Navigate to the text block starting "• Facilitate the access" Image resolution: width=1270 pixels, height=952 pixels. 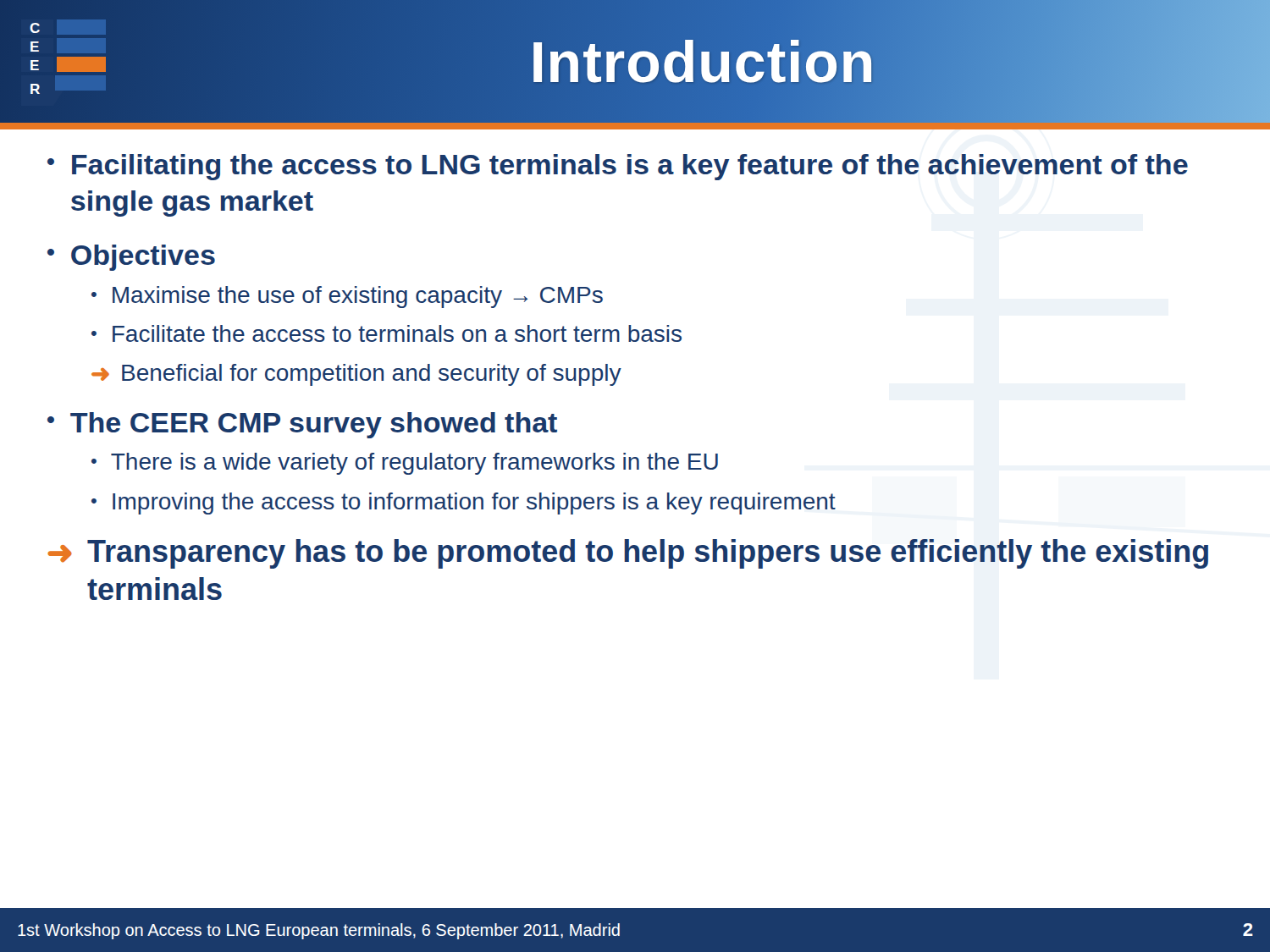point(387,334)
